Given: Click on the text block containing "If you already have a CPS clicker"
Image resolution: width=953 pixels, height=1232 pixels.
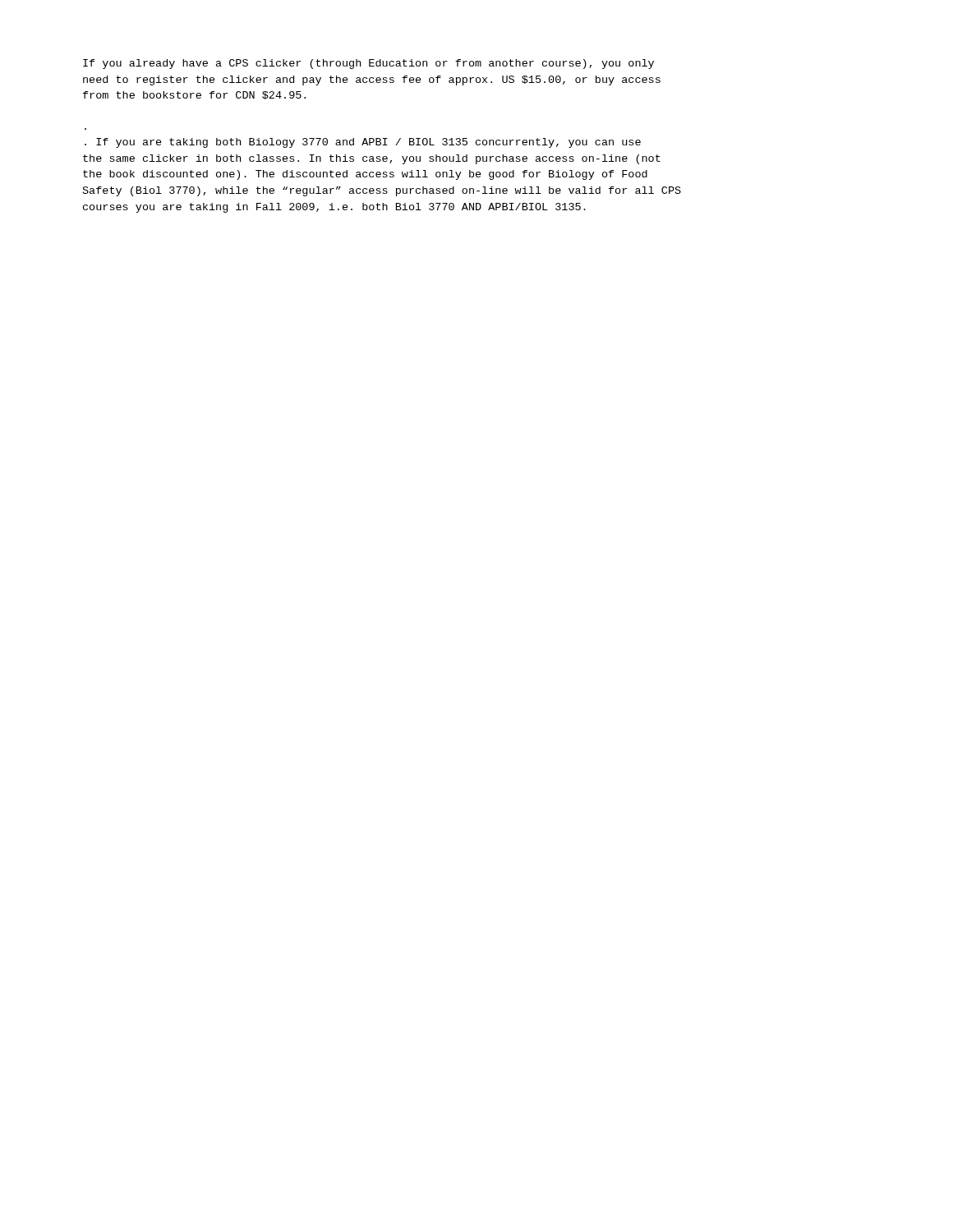Looking at the screenshot, I should (x=372, y=80).
